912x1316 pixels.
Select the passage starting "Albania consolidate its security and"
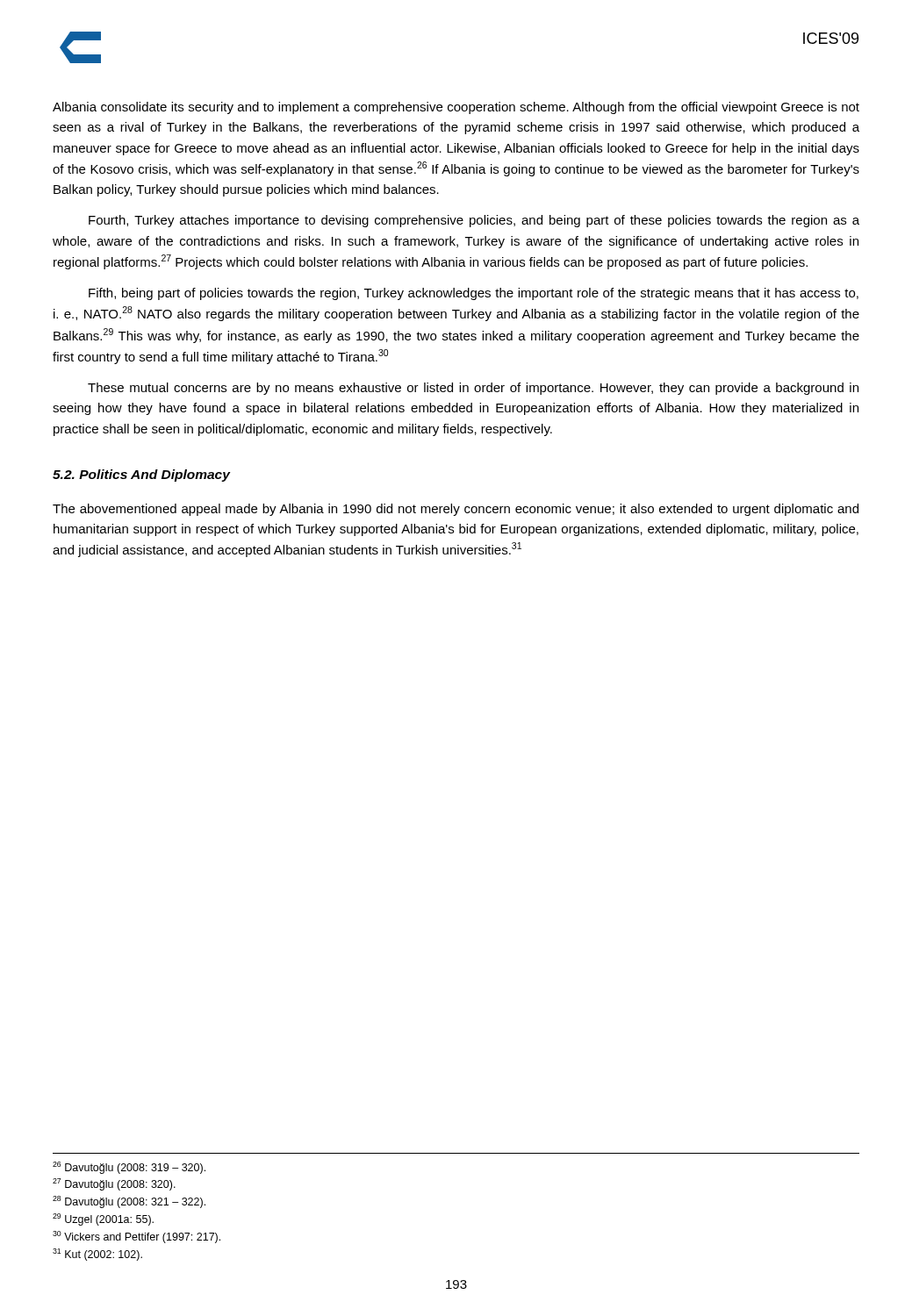pos(456,148)
